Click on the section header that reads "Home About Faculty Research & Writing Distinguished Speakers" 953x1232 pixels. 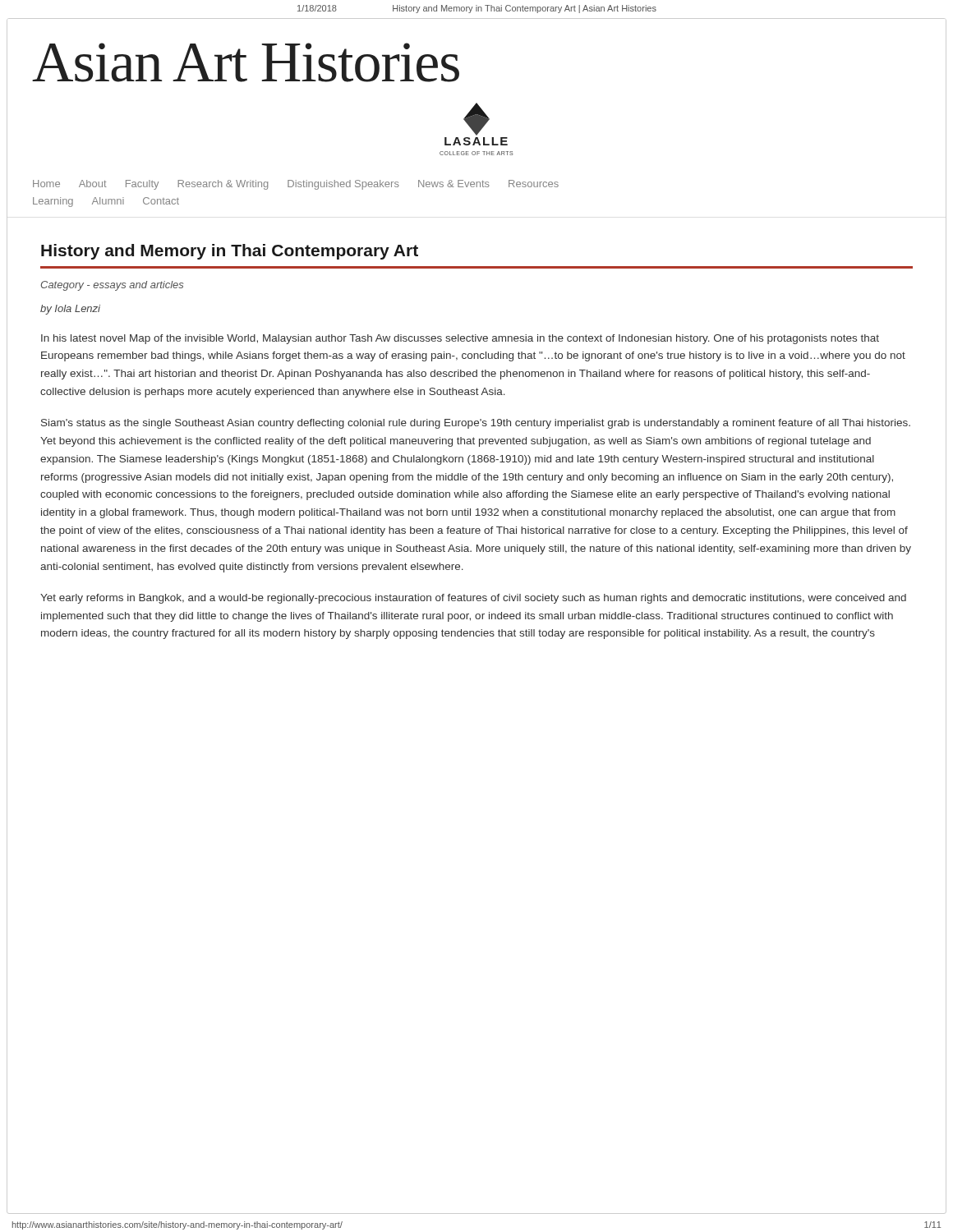(295, 183)
